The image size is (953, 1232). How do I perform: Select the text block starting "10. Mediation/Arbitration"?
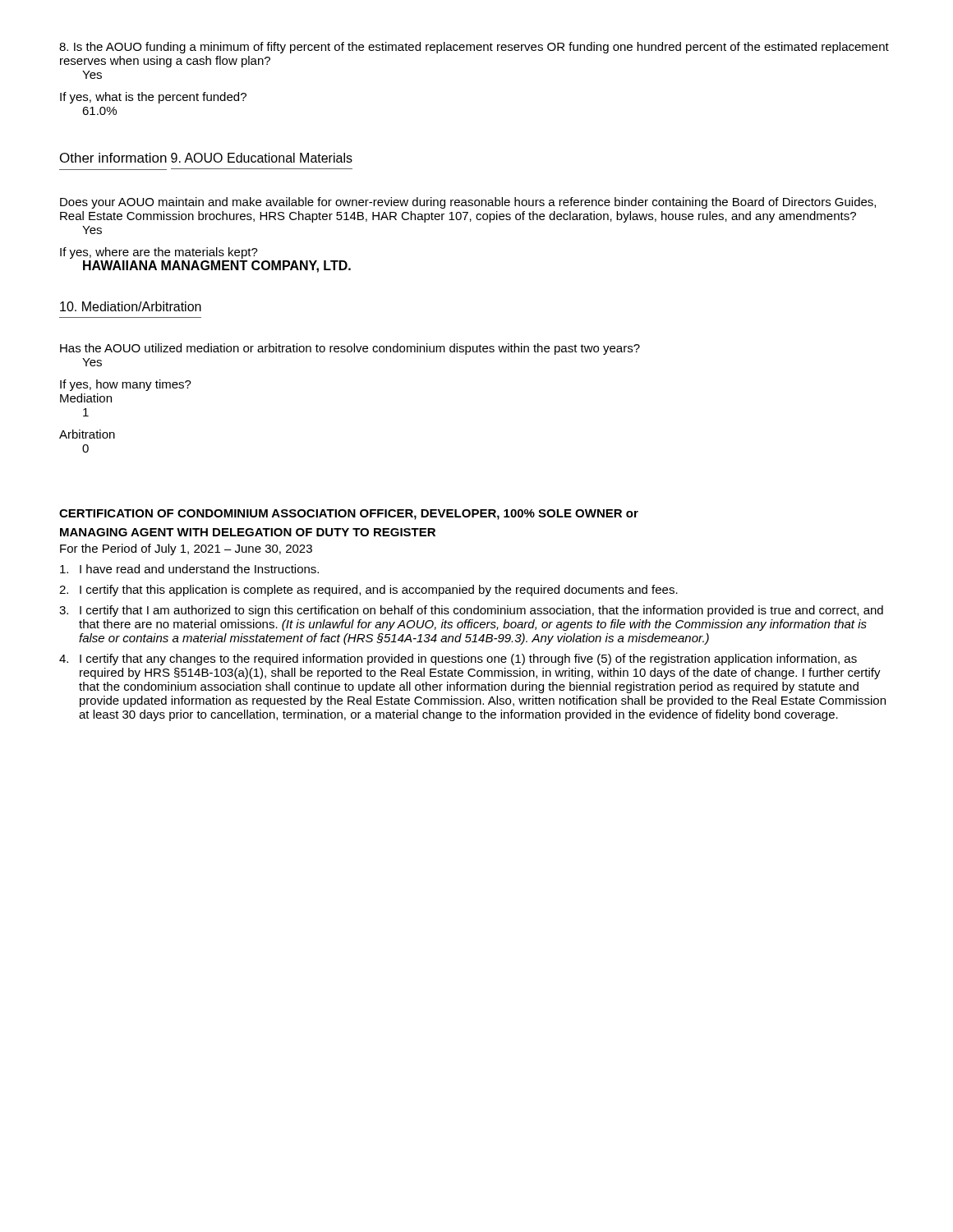[130, 307]
